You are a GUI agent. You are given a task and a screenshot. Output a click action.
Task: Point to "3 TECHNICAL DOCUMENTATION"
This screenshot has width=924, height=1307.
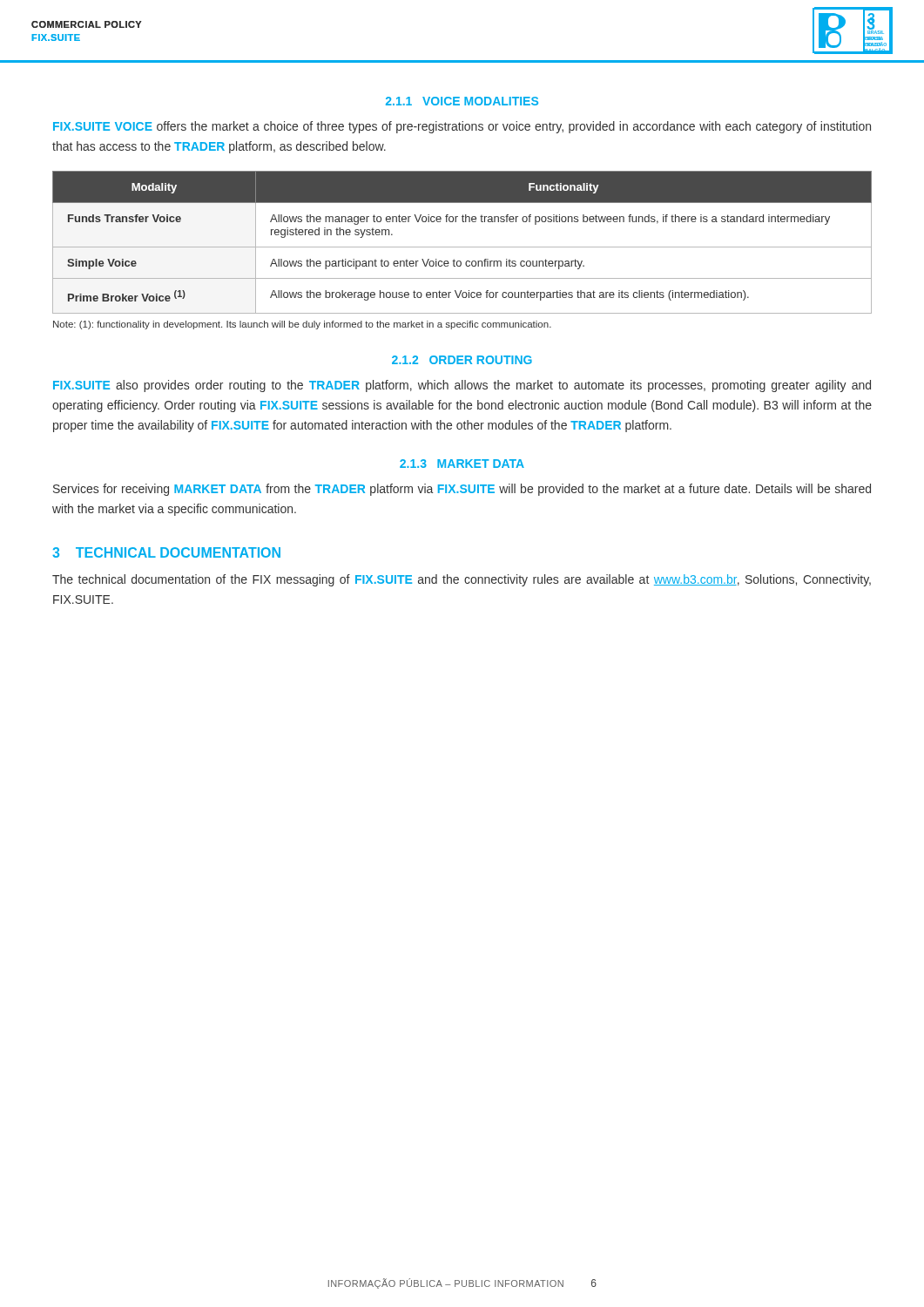click(167, 553)
